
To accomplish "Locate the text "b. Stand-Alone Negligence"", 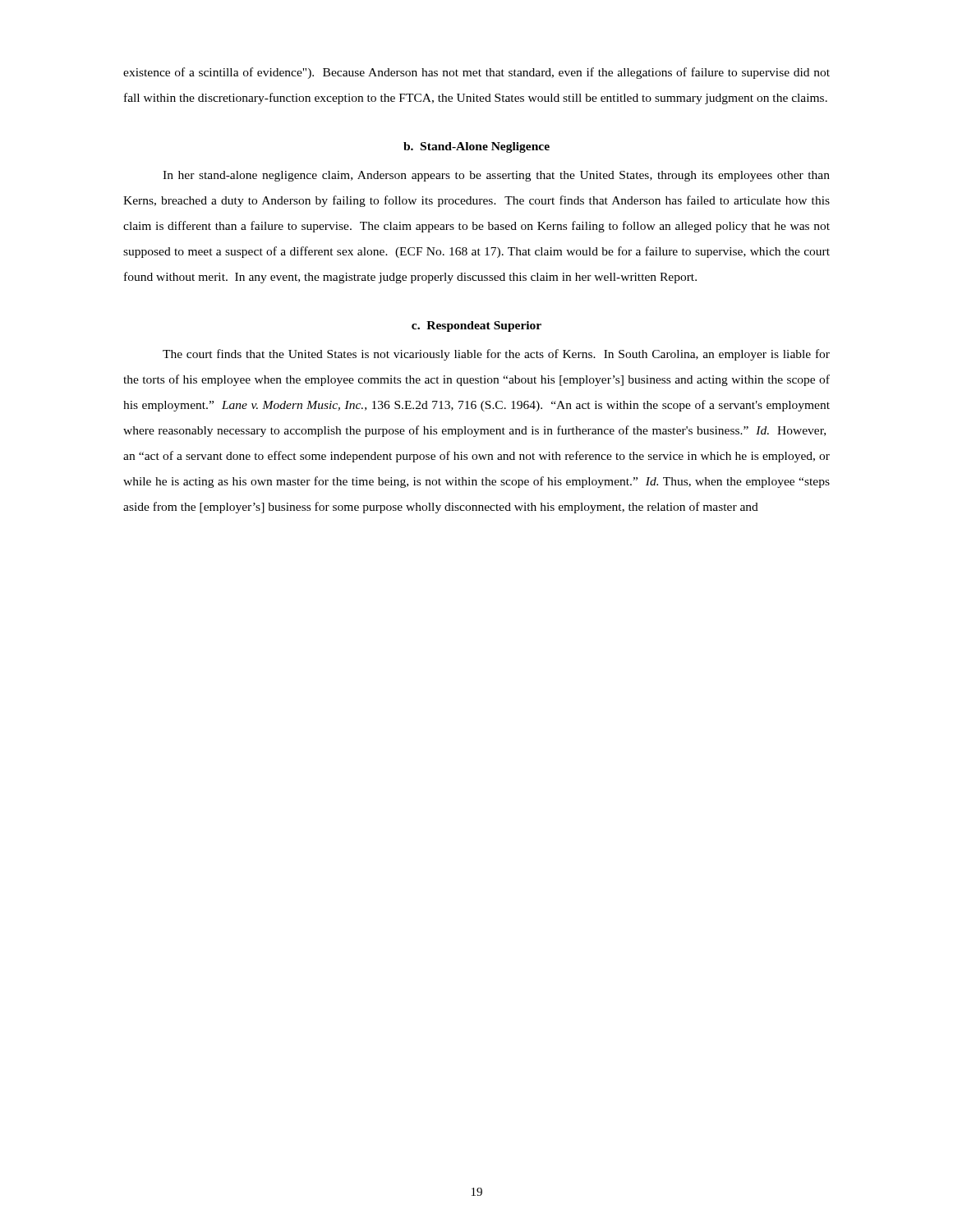I will pyautogui.click(x=476, y=146).
